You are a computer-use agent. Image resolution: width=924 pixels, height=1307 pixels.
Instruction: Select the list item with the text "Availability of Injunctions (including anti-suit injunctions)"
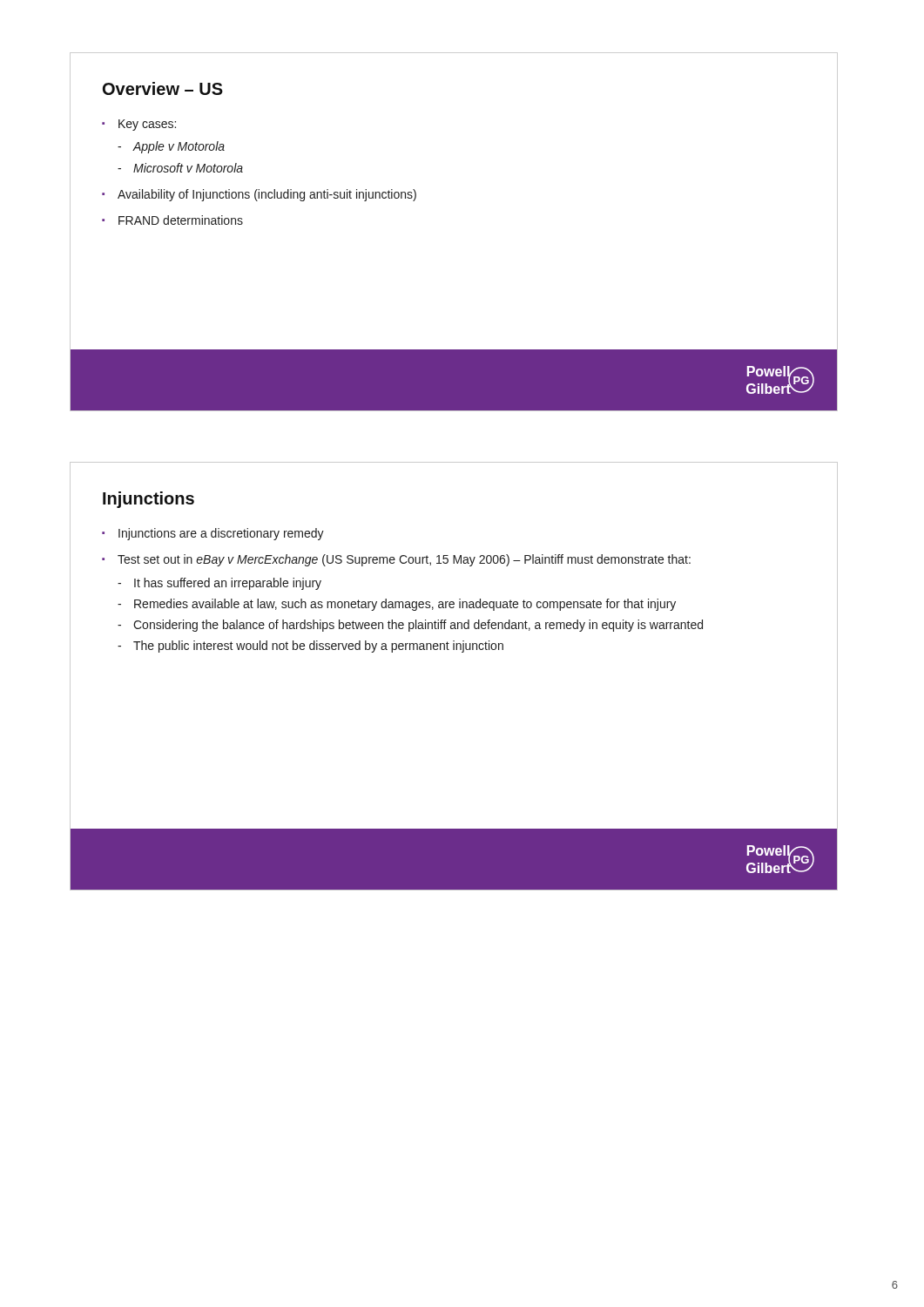[x=267, y=194]
